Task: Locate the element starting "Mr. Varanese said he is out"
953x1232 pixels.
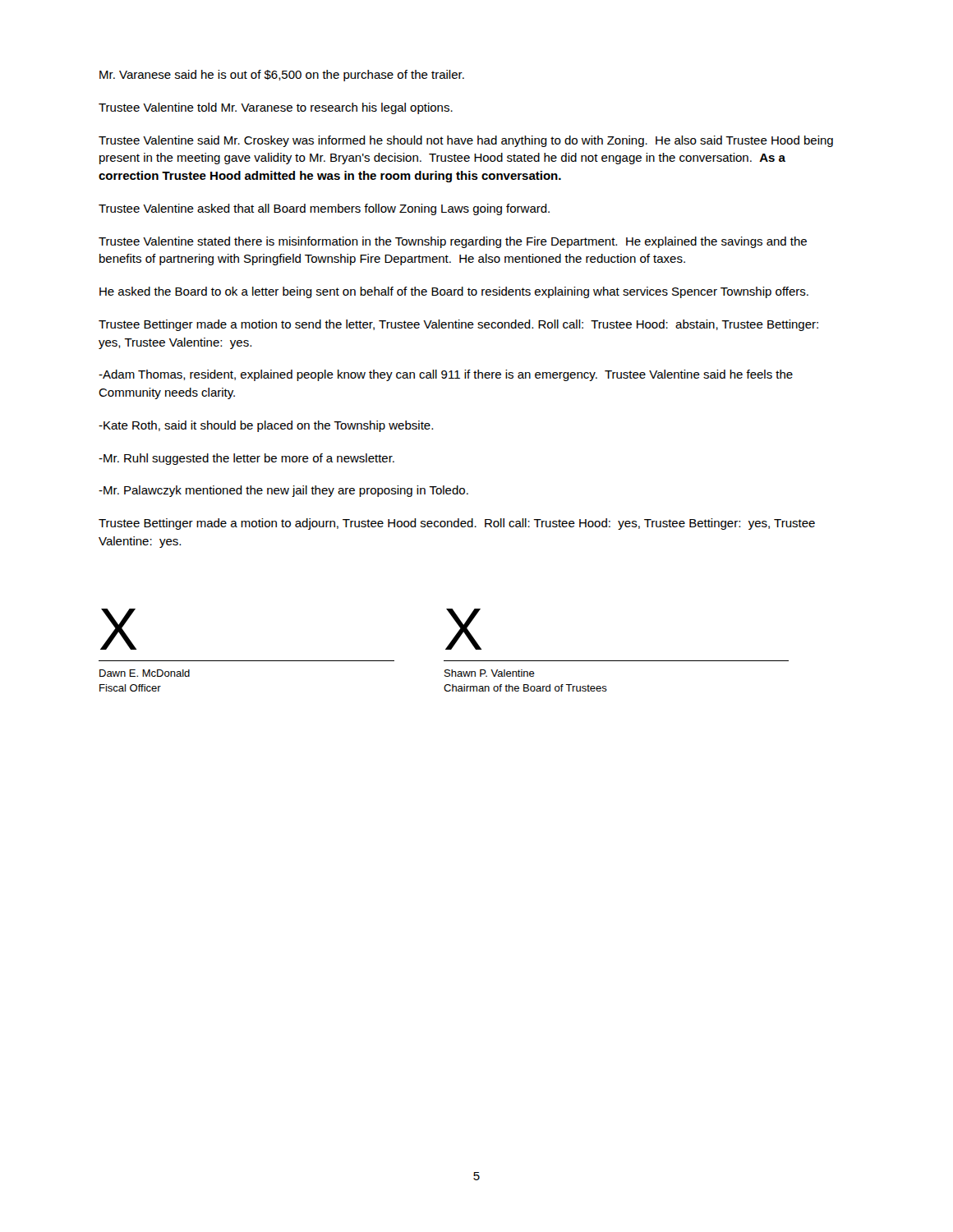Action: point(282,74)
